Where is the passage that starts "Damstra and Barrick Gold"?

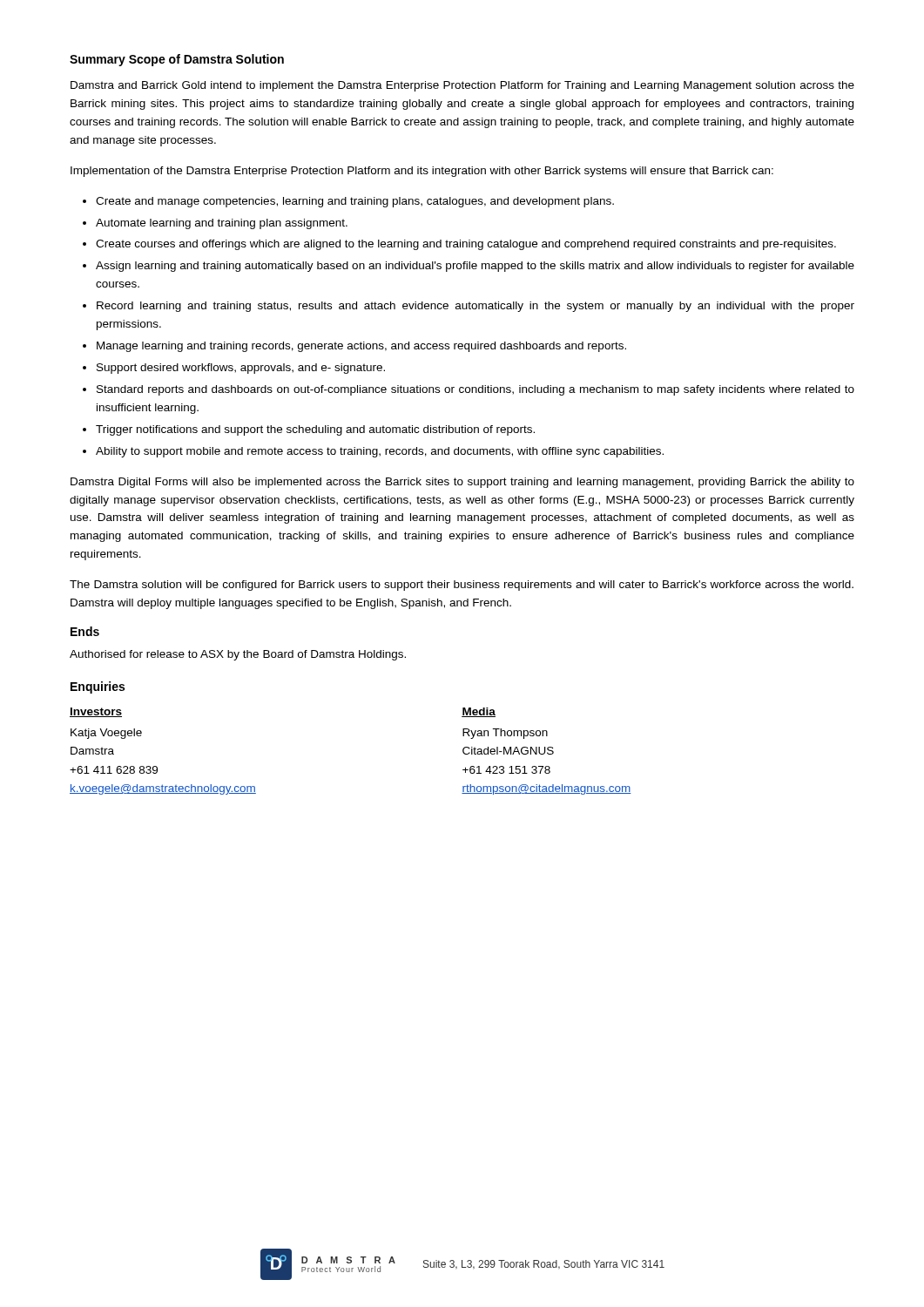click(x=462, y=112)
